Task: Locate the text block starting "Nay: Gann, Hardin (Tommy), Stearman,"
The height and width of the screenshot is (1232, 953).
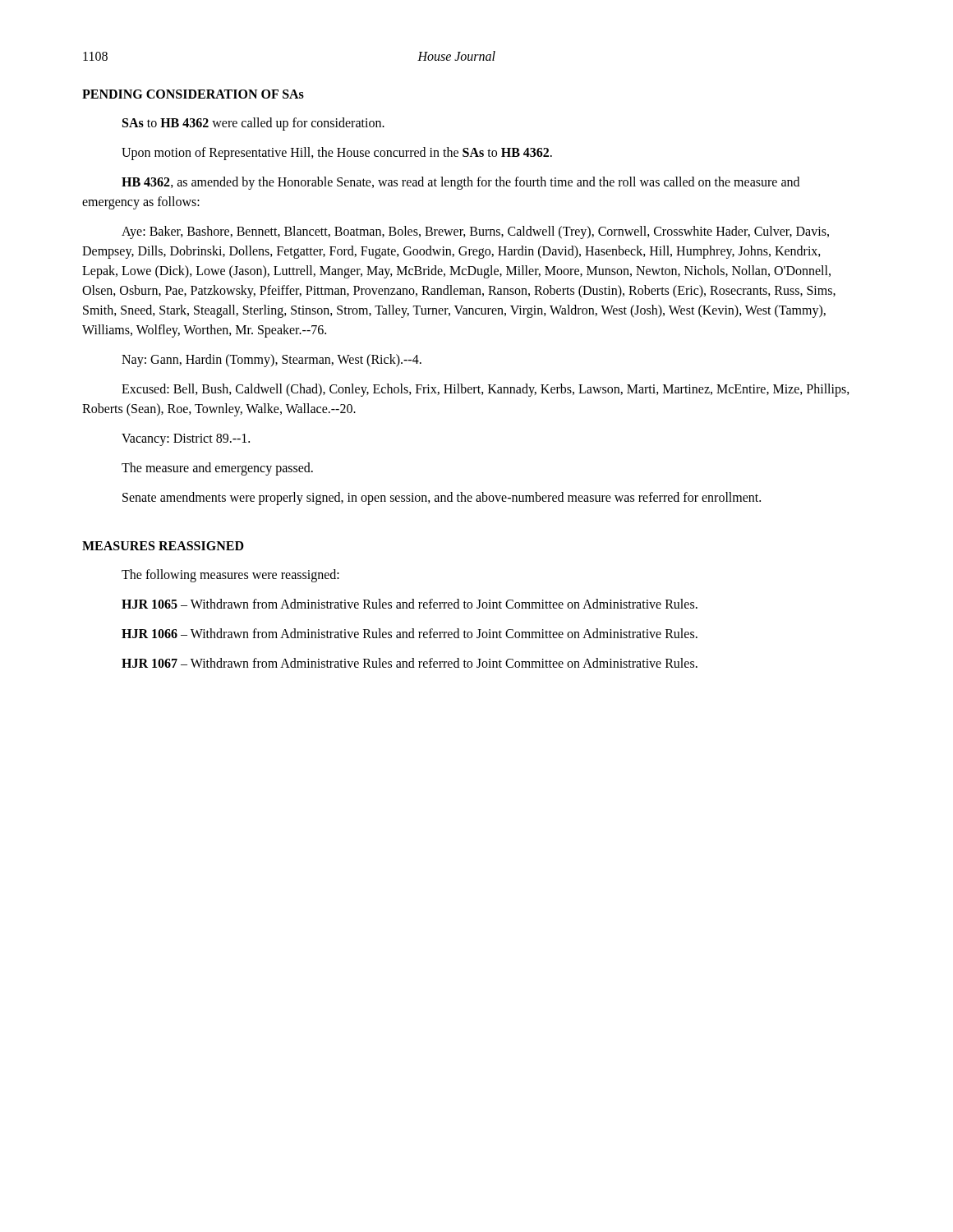Action: 272,359
